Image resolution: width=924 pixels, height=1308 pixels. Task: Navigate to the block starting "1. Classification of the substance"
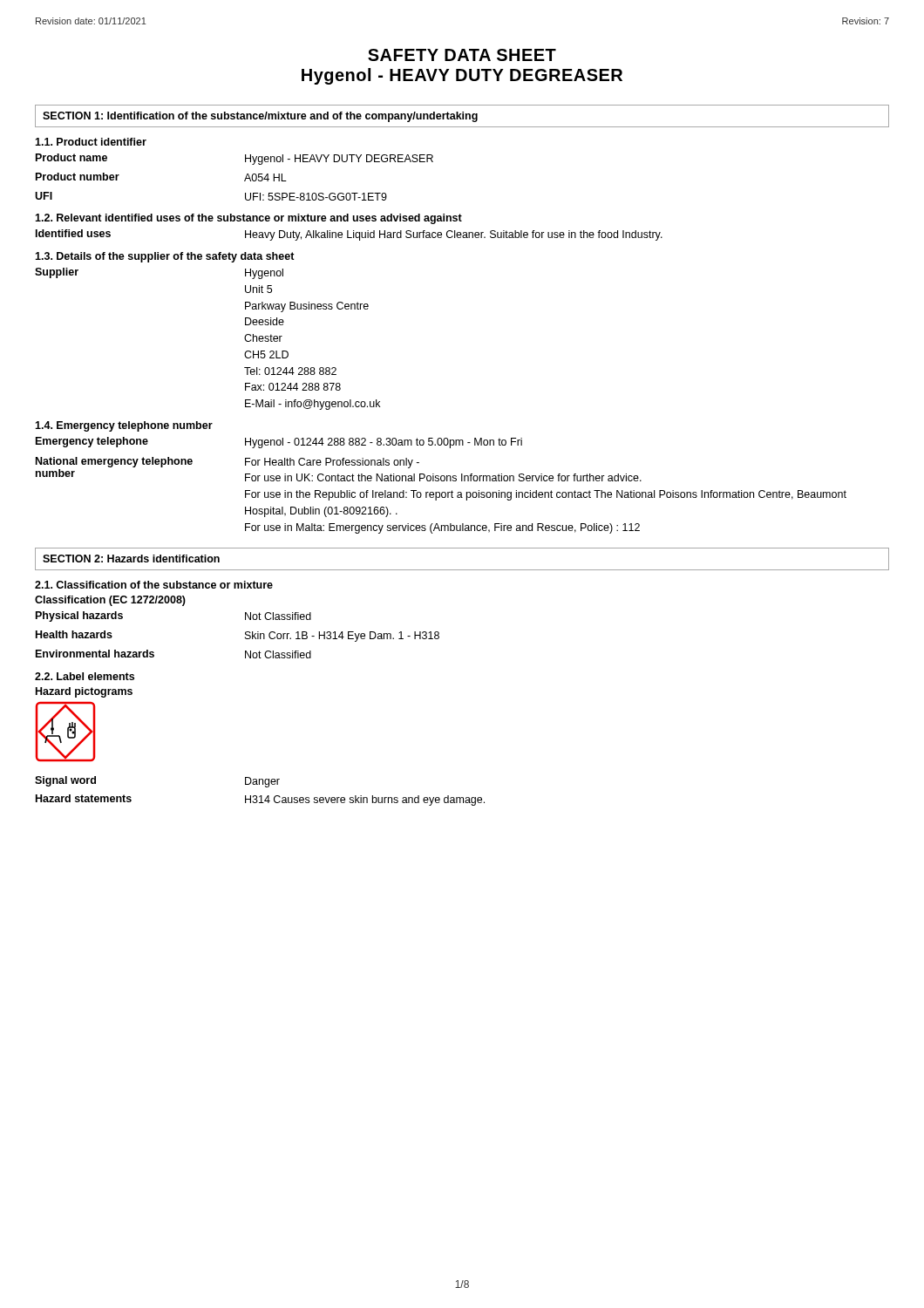154,585
